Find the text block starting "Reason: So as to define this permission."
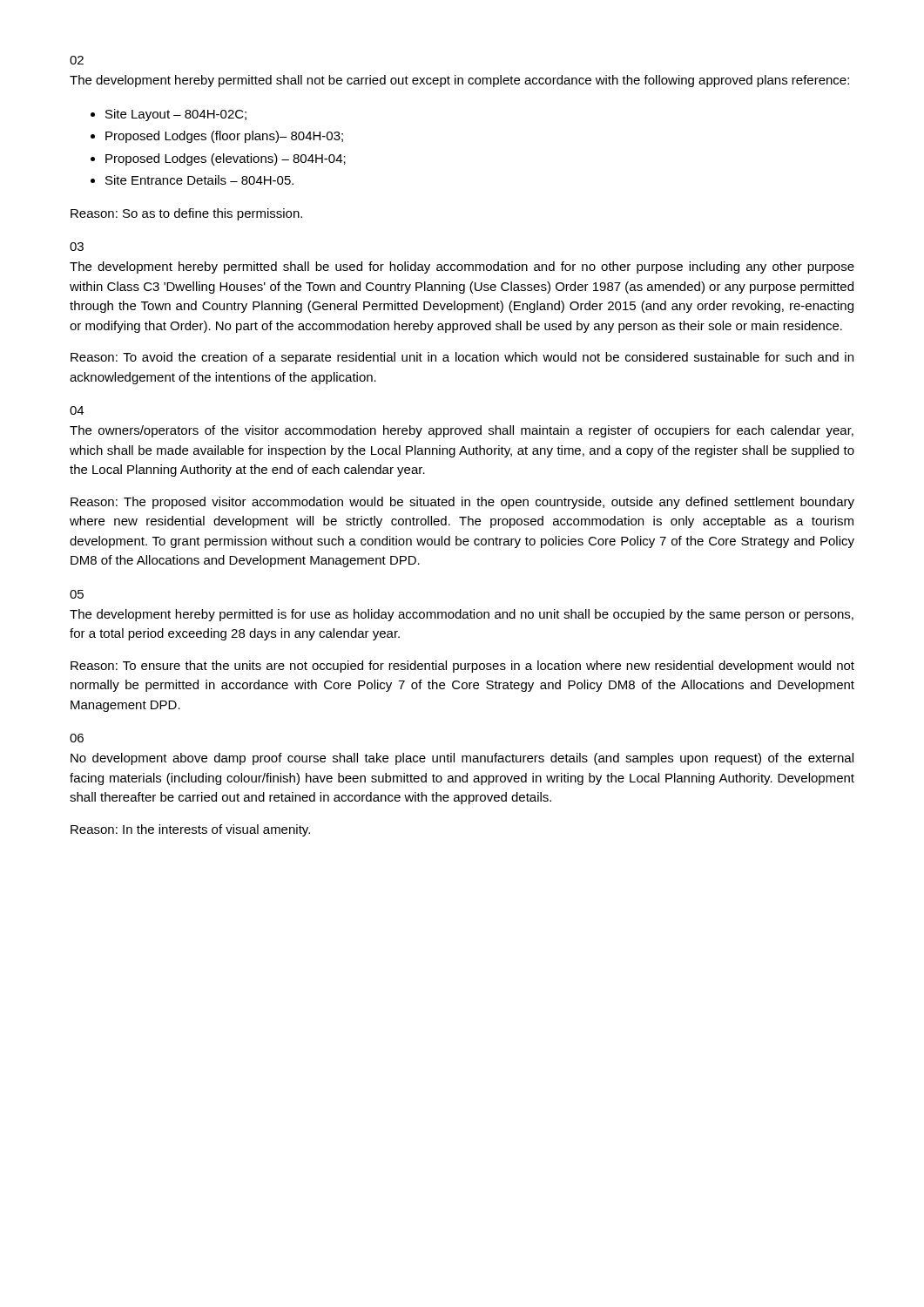 (187, 213)
